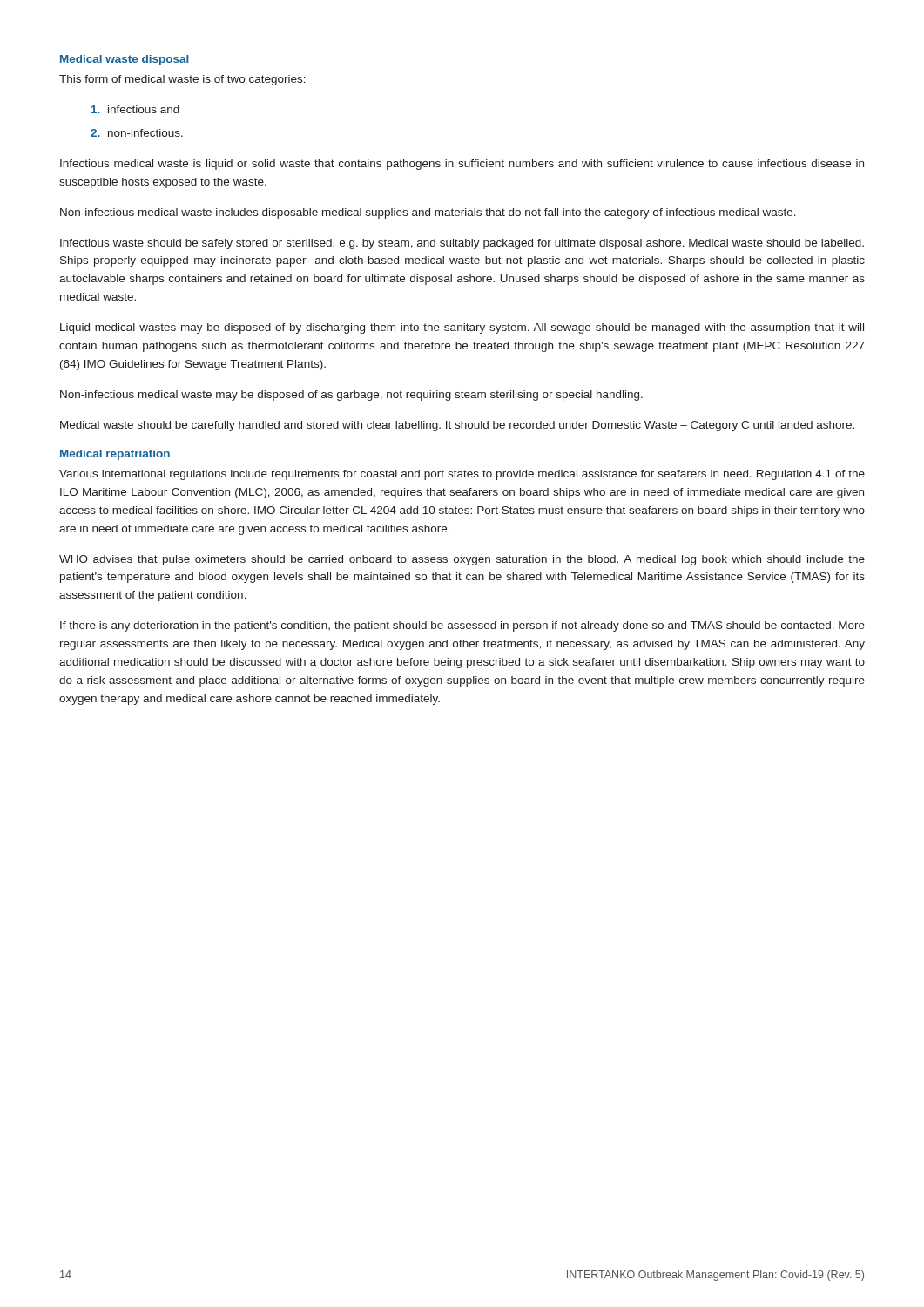Screen dimensions: 1307x924
Task: Click on the region starting "Infectious medical waste"
Action: (x=462, y=173)
